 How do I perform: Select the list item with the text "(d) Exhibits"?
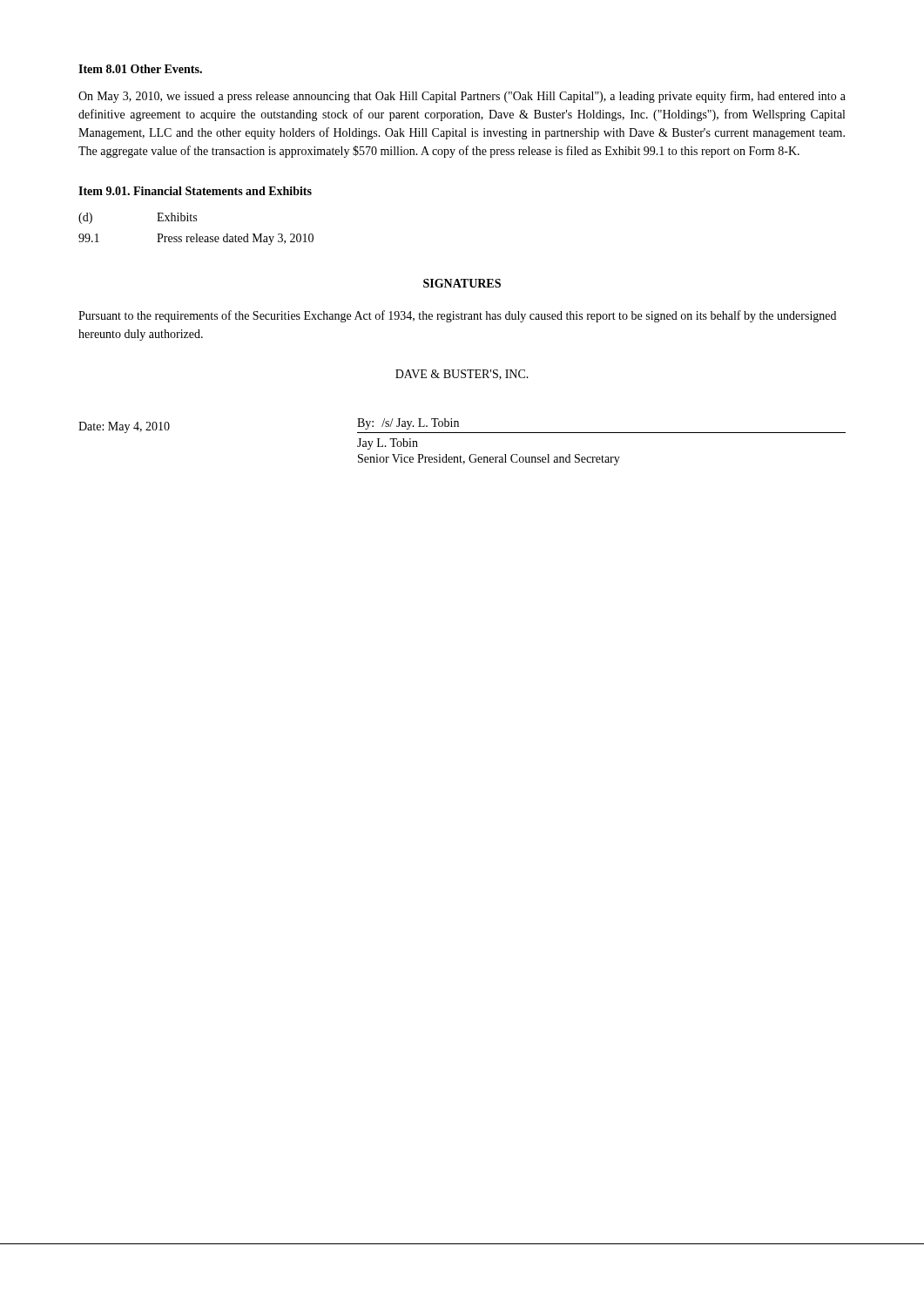point(88,218)
